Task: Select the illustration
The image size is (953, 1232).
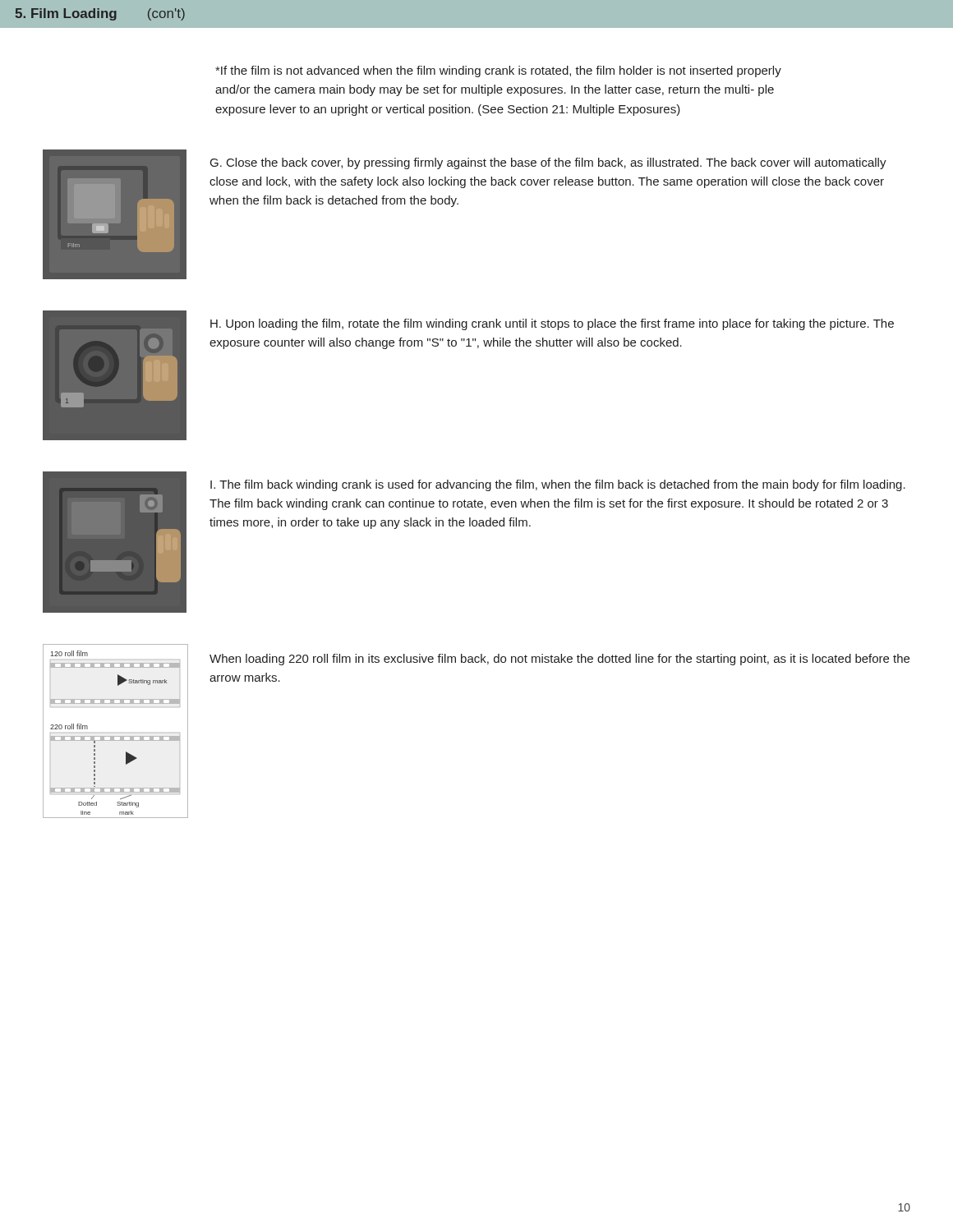Action: tap(115, 731)
